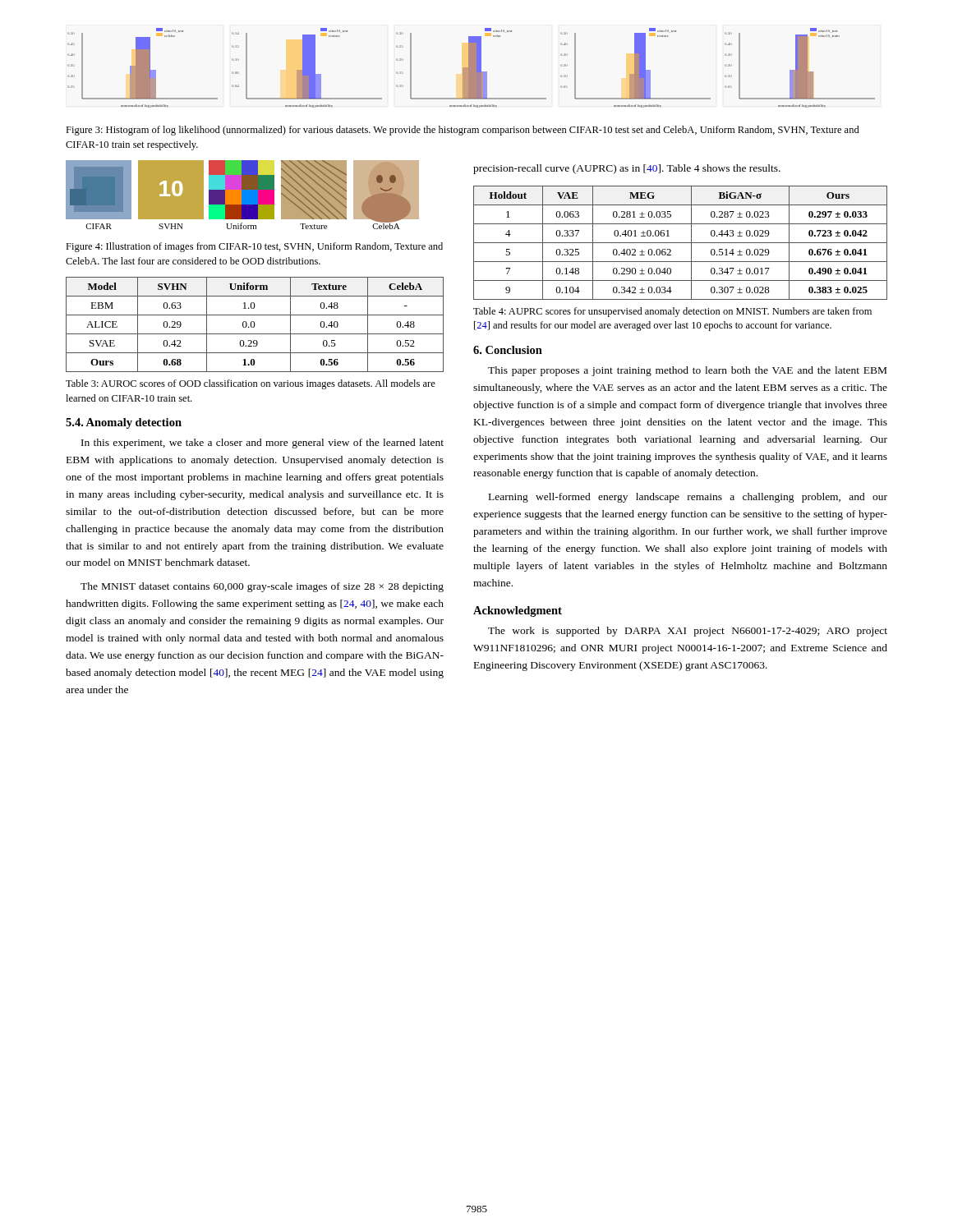The height and width of the screenshot is (1232, 953).
Task: Locate the caption that opens with "Table 3: AUROC scores of OOD classification on"
Action: click(250, 391)
